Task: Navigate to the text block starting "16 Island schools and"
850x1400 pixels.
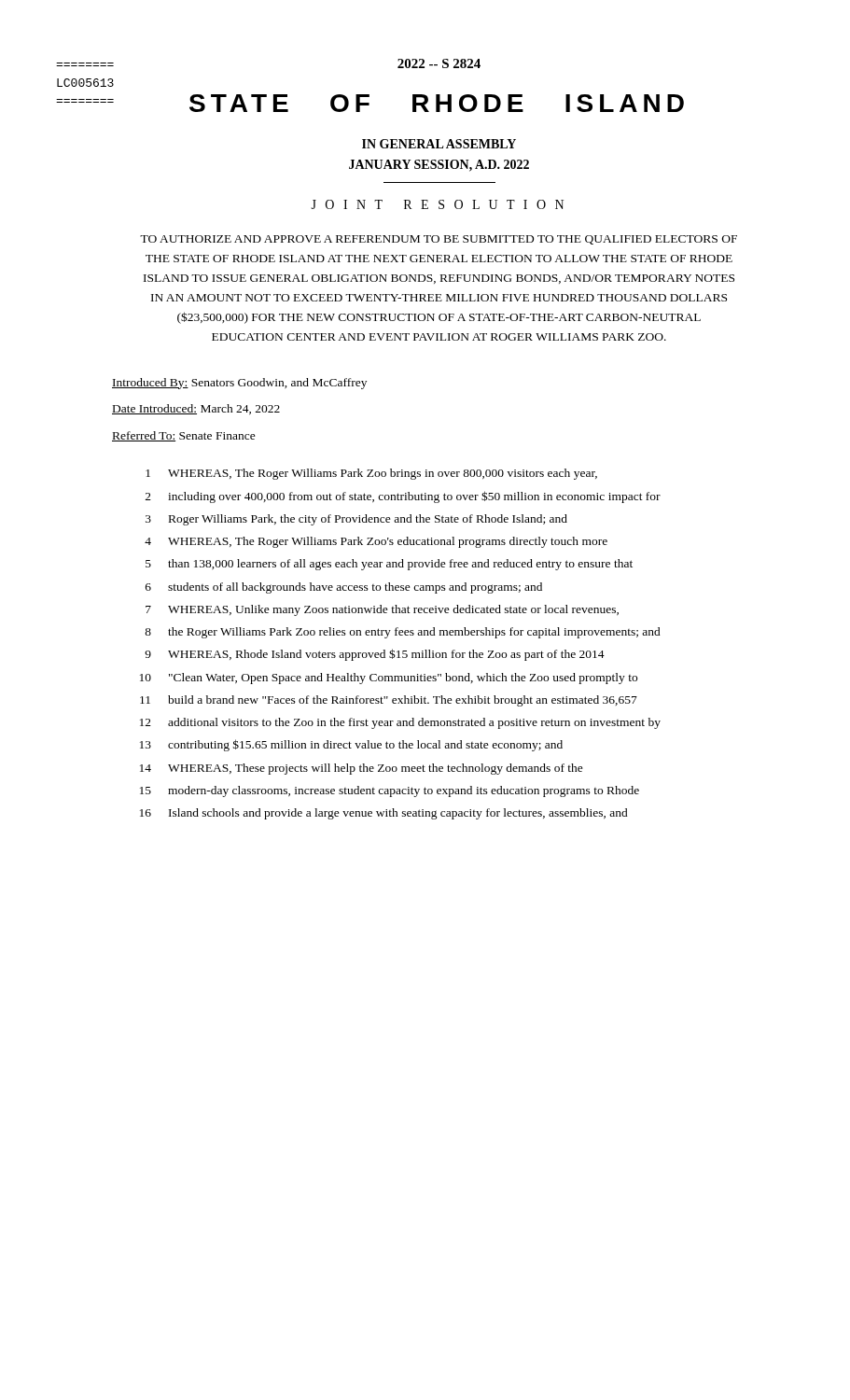Action: [x=439, y=813]
